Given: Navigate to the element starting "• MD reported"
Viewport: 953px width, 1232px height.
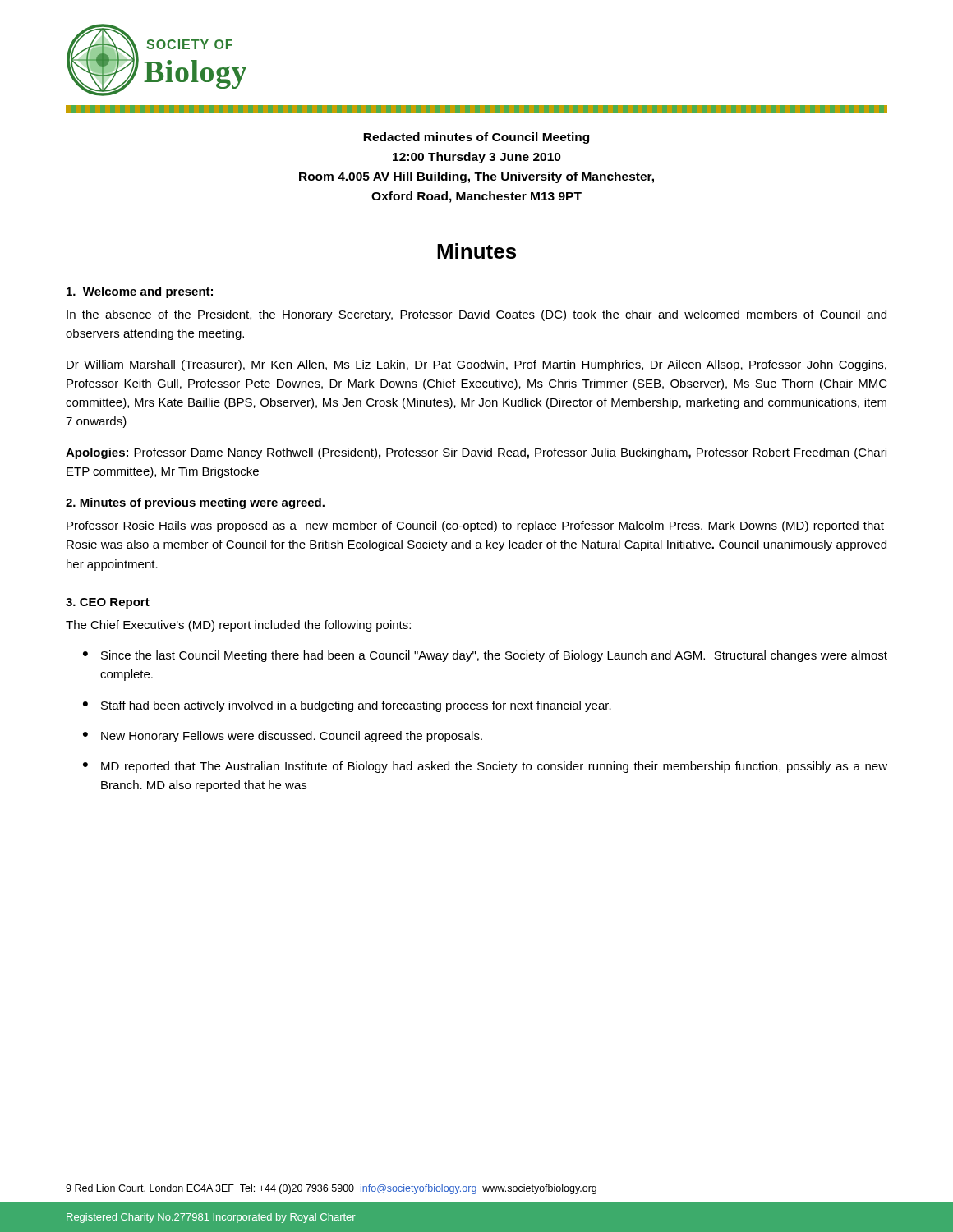Looking at the screenshot, I should pos(485,776).
